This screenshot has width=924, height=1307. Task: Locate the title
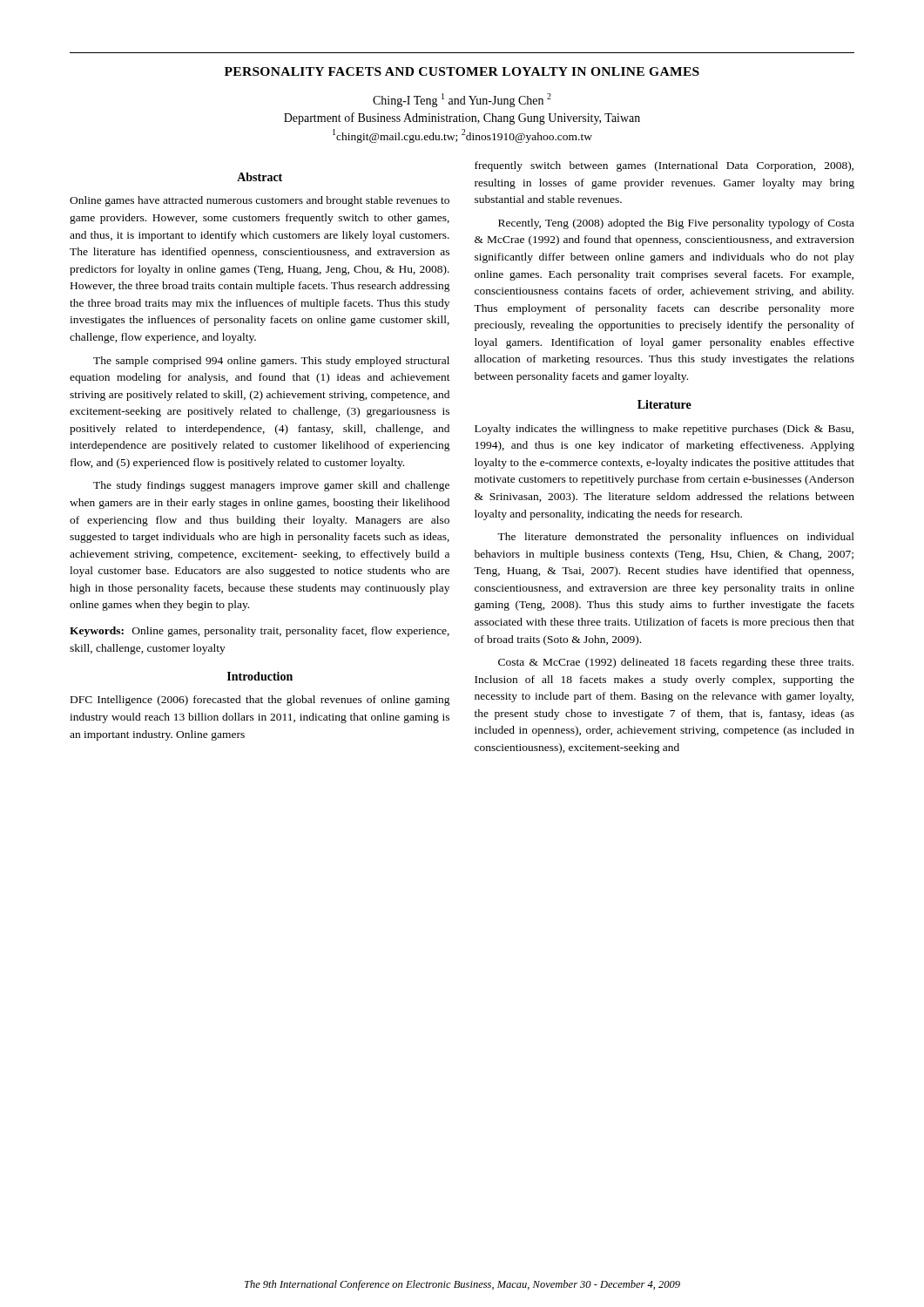coord(462,66)
